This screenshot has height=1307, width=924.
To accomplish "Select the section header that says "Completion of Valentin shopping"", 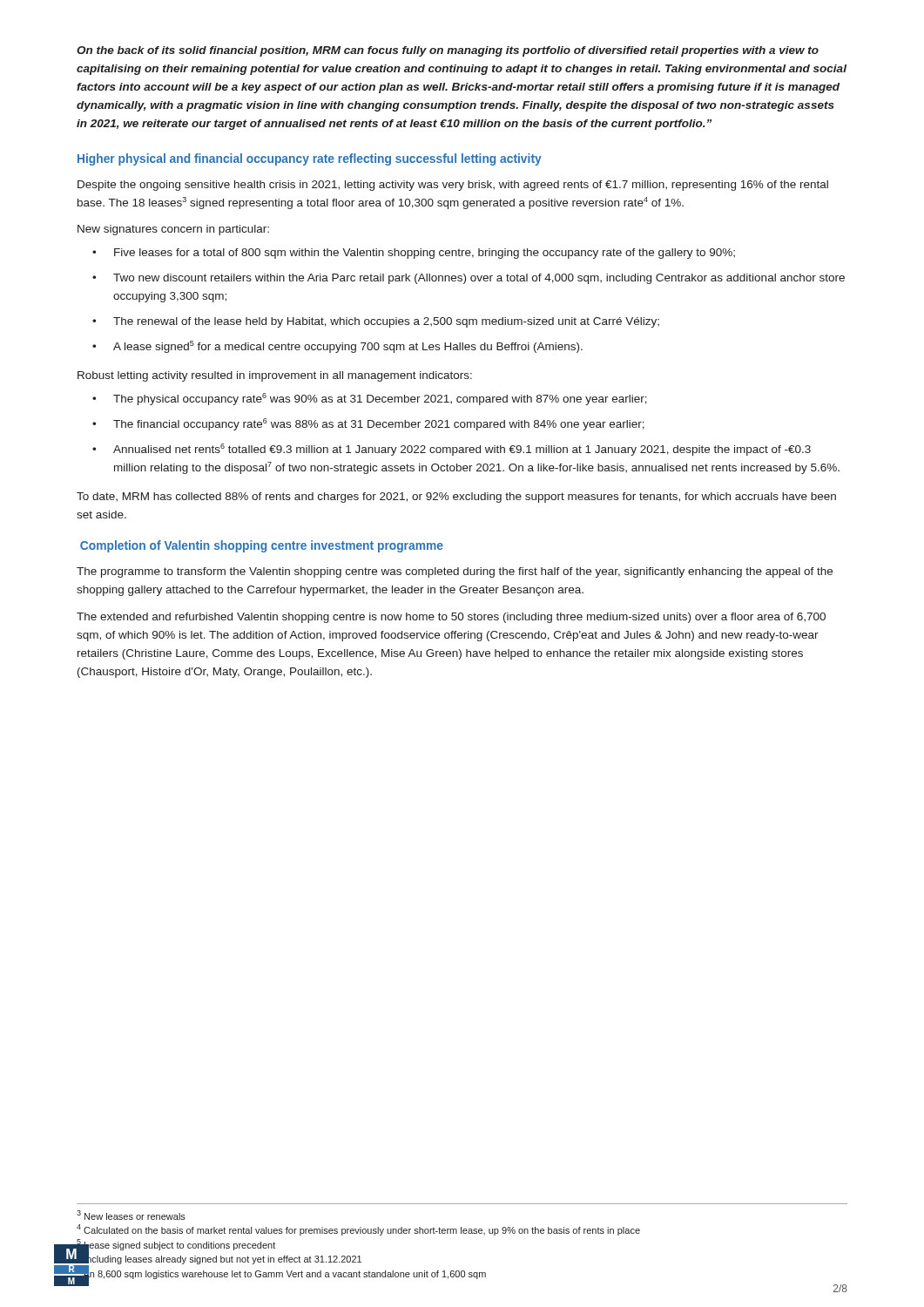I will click(260, 546).
